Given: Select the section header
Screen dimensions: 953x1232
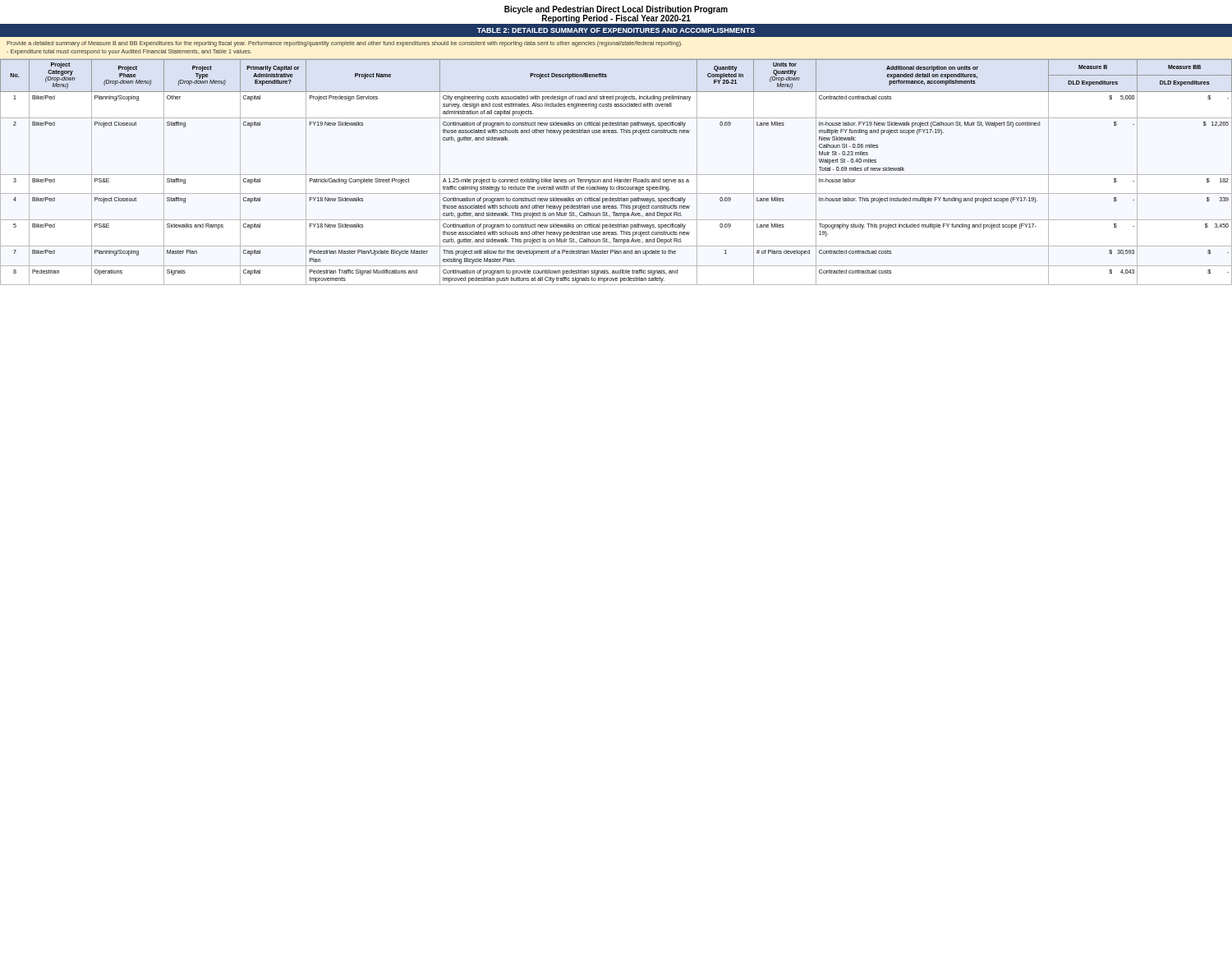Looking at the screenshot, I should click(x=616, y=30).
